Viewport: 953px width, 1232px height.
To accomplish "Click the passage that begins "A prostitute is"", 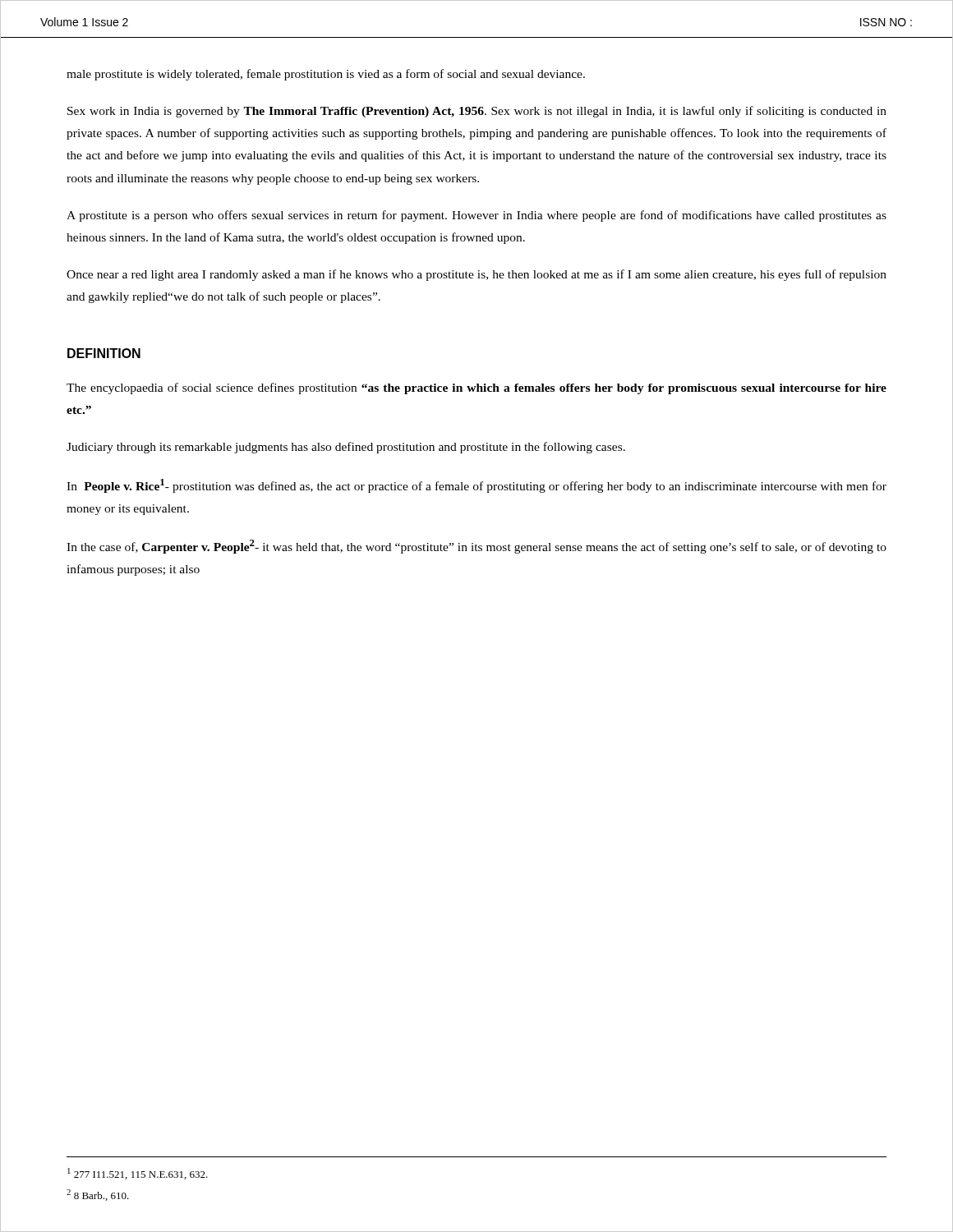I will point(476,226).
